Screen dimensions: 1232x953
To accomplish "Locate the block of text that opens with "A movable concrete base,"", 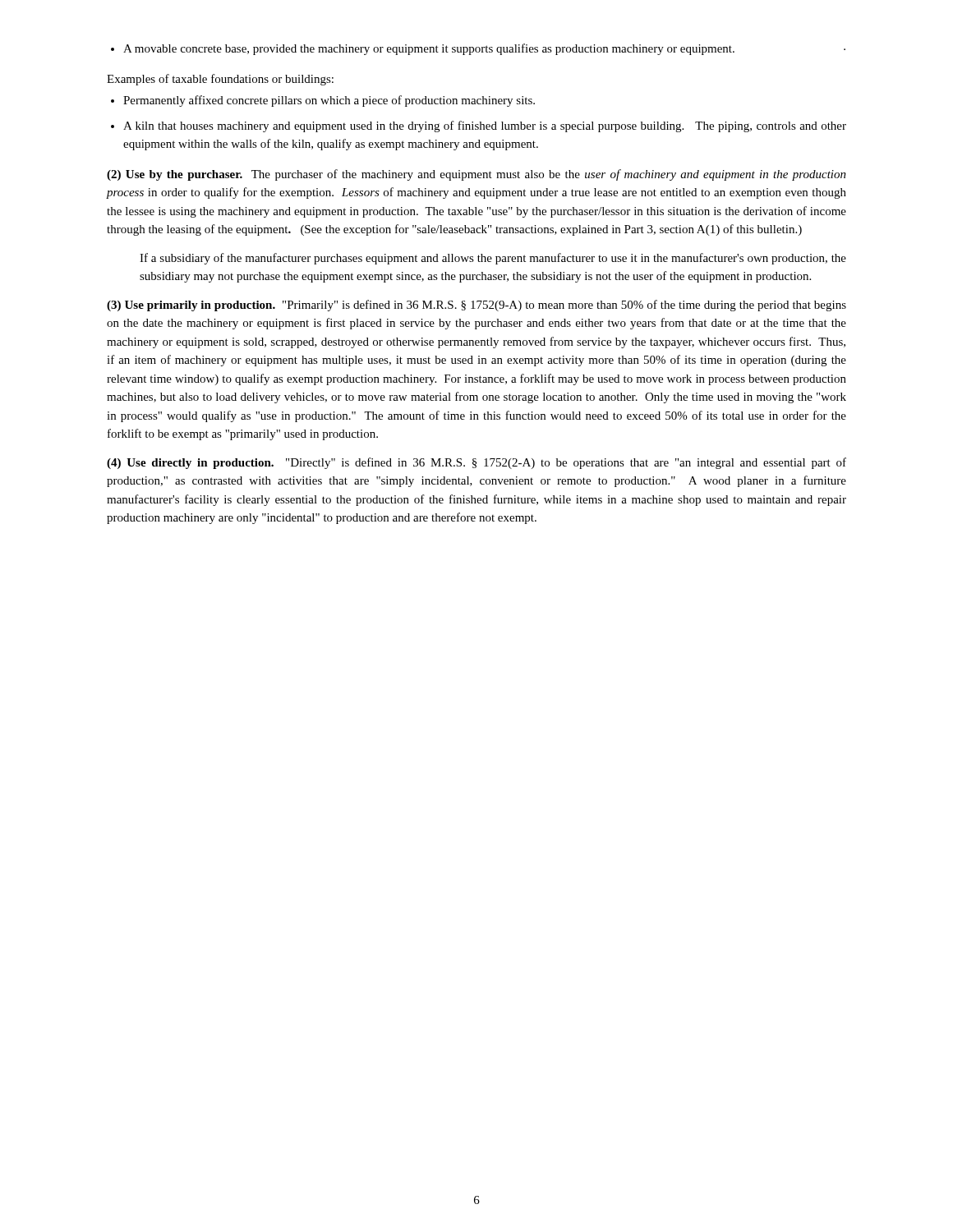I will click(x=429, y=48).
